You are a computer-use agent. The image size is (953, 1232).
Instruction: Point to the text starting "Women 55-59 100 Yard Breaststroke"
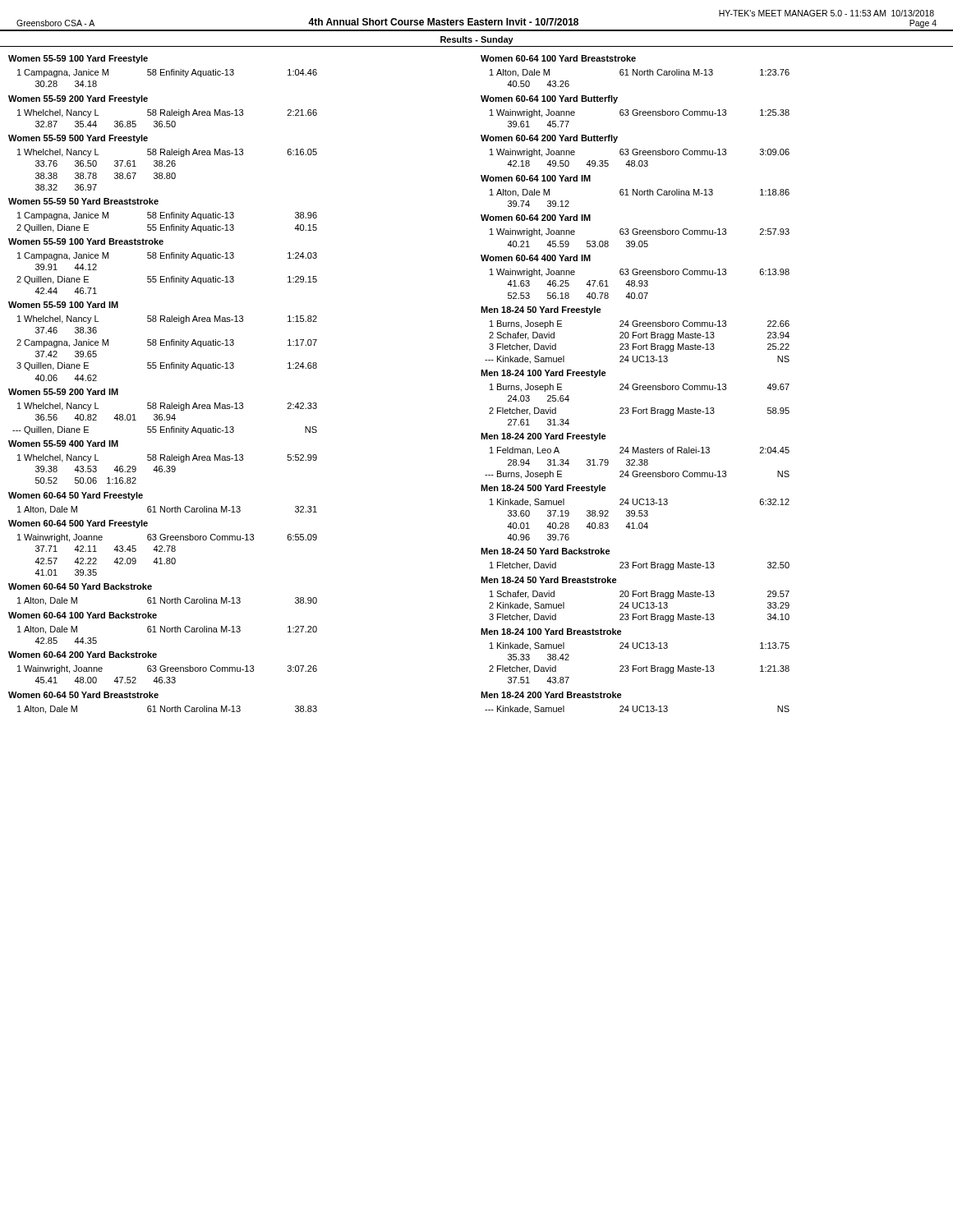[x=86, y=241]
